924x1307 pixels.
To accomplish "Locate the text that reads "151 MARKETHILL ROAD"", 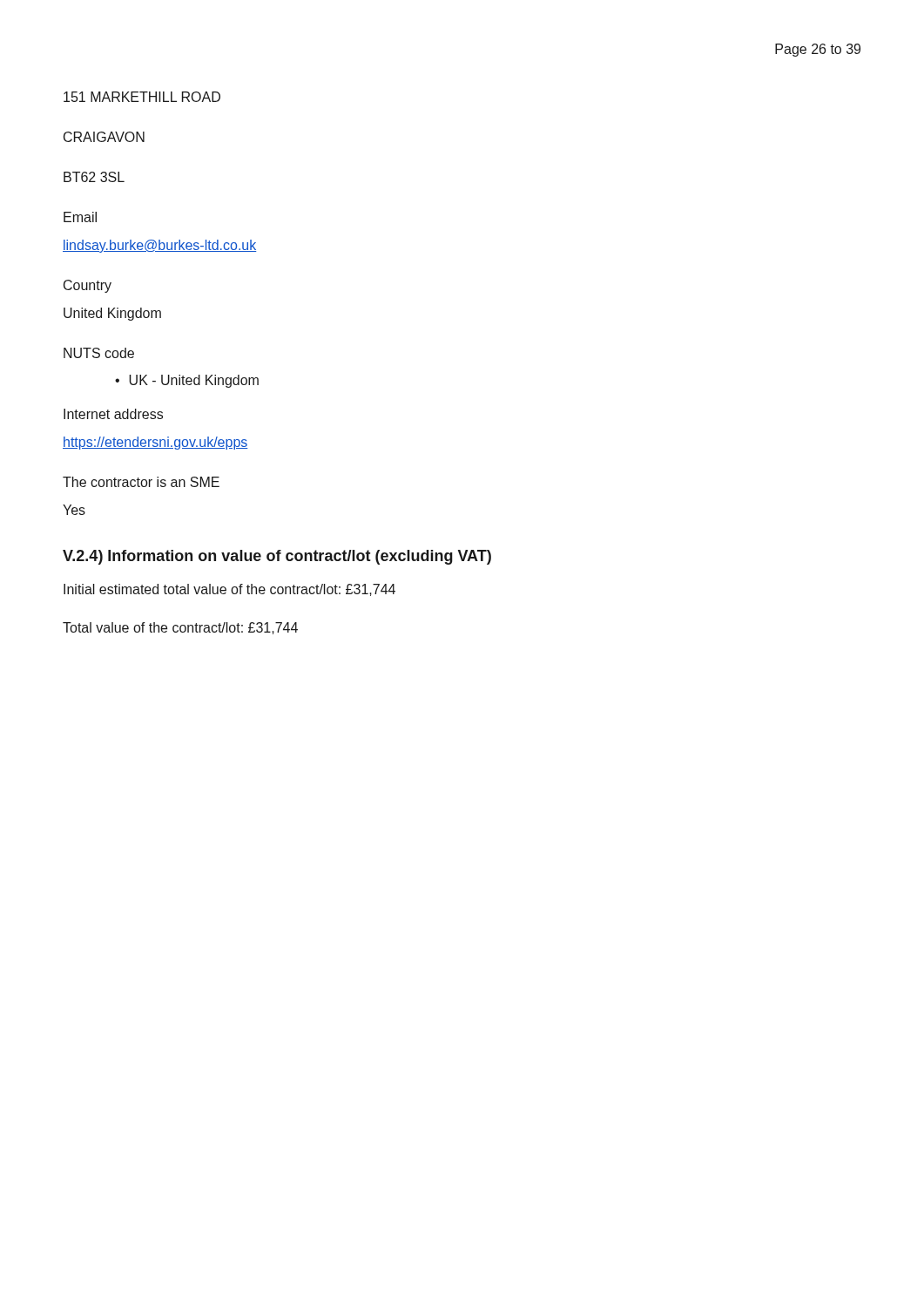I will click(142, 97).
